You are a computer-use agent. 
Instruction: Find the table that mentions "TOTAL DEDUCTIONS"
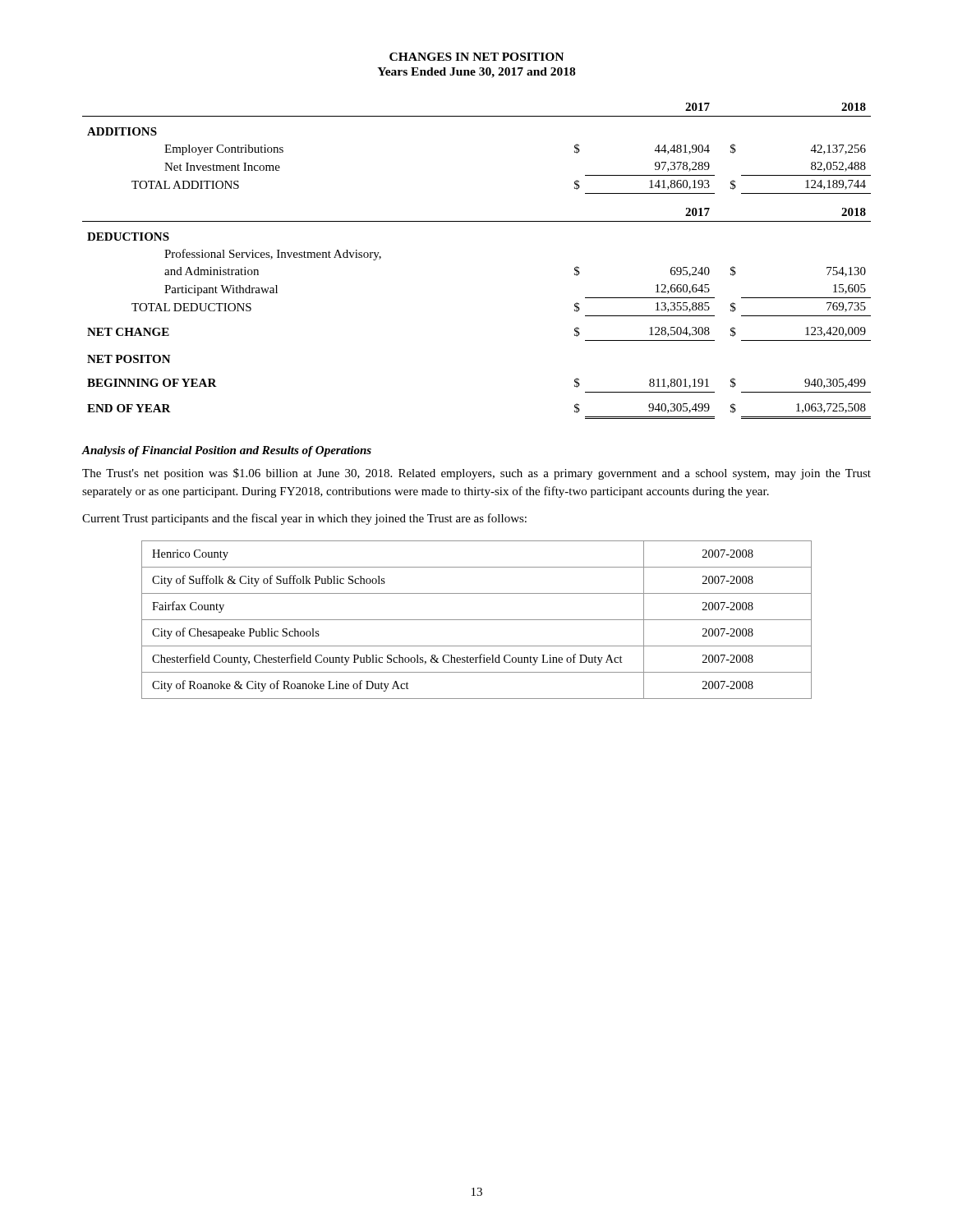coord(476,259)
